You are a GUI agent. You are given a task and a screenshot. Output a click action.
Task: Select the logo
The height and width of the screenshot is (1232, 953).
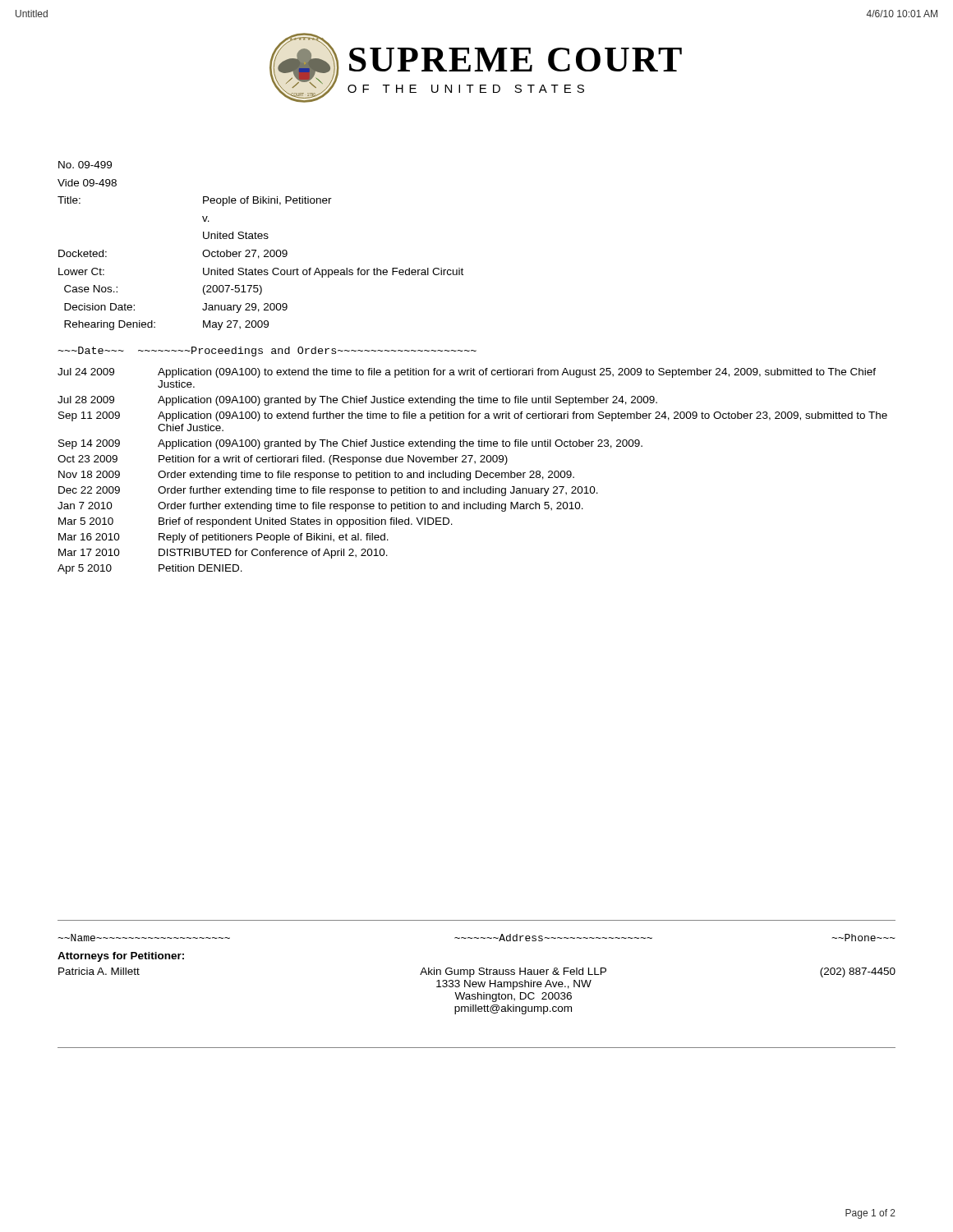[476, 68]
